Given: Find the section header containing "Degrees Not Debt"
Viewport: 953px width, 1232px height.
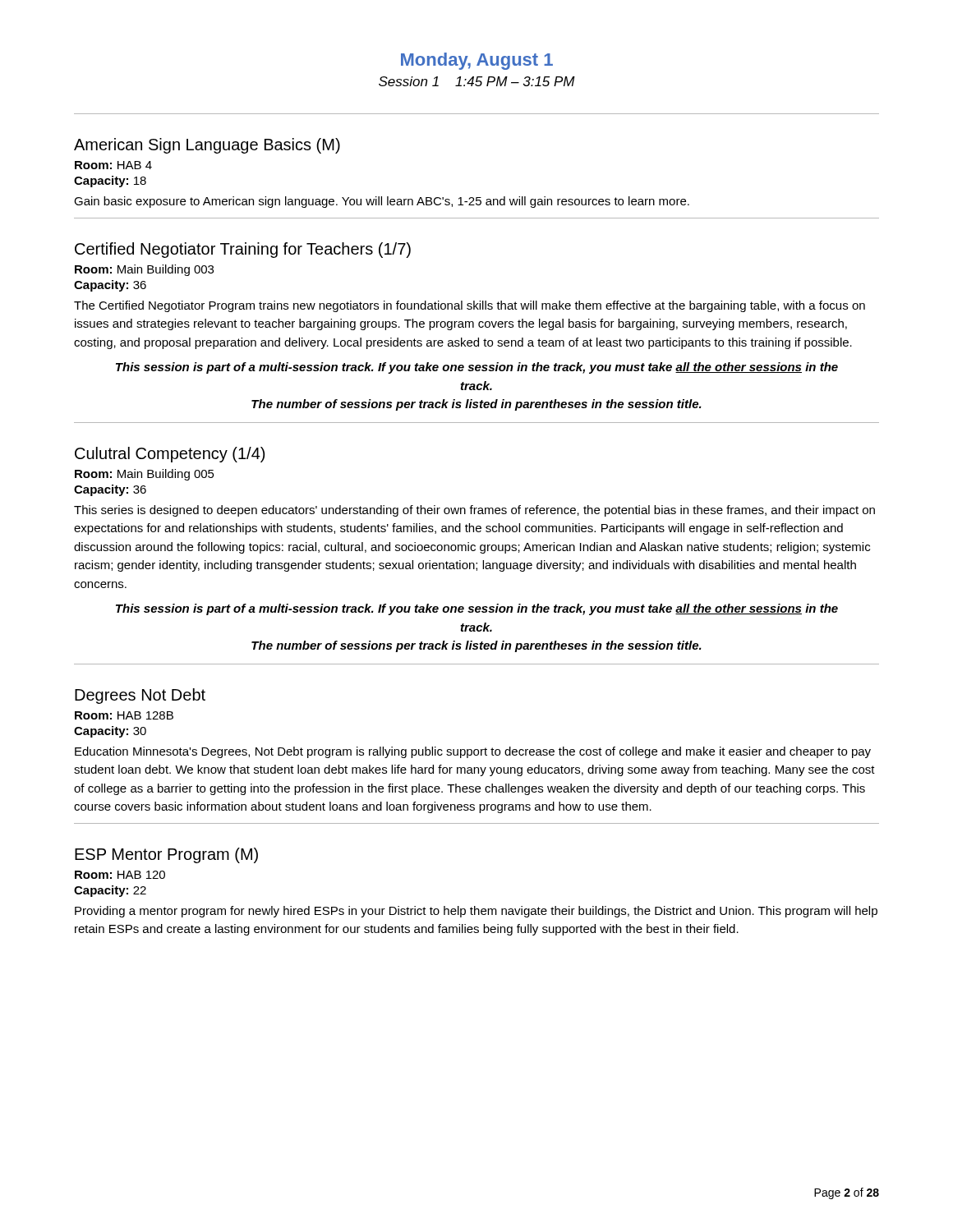Looking at the screenshot, I should pos(140,696).
